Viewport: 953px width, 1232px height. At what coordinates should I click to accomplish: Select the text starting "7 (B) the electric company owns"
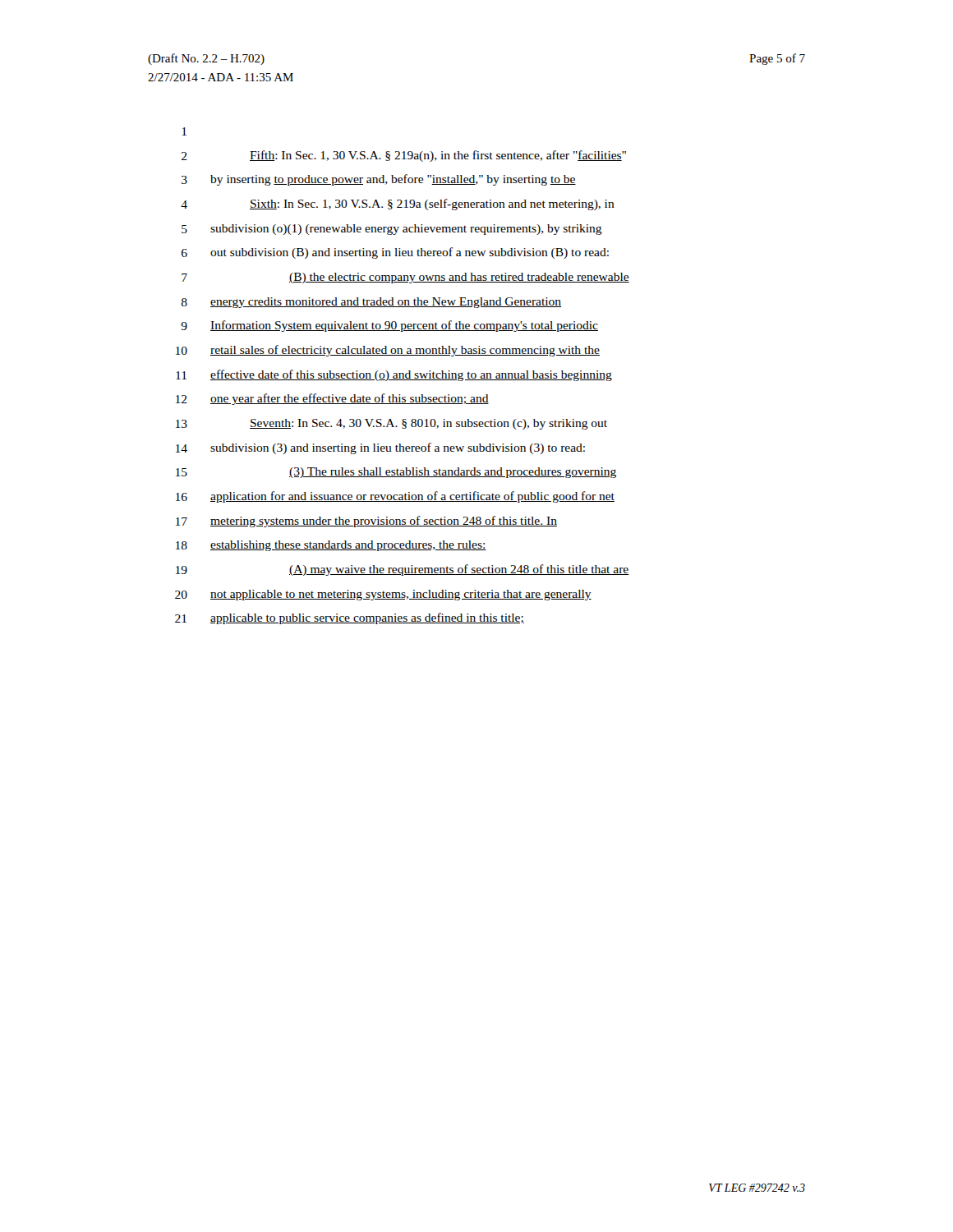476,278
